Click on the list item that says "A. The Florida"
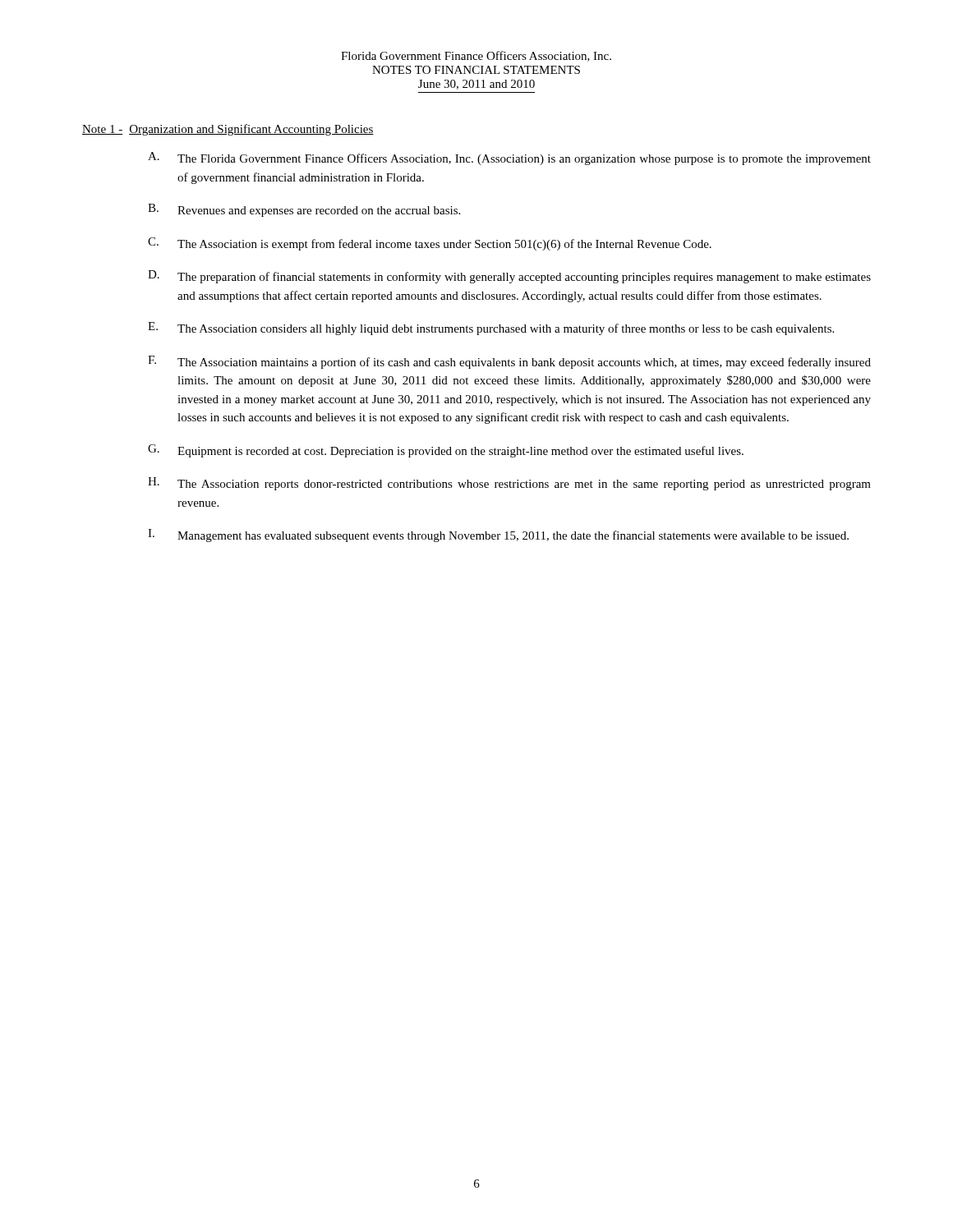This screenshot has height=1232, width=953. (509, 168)
